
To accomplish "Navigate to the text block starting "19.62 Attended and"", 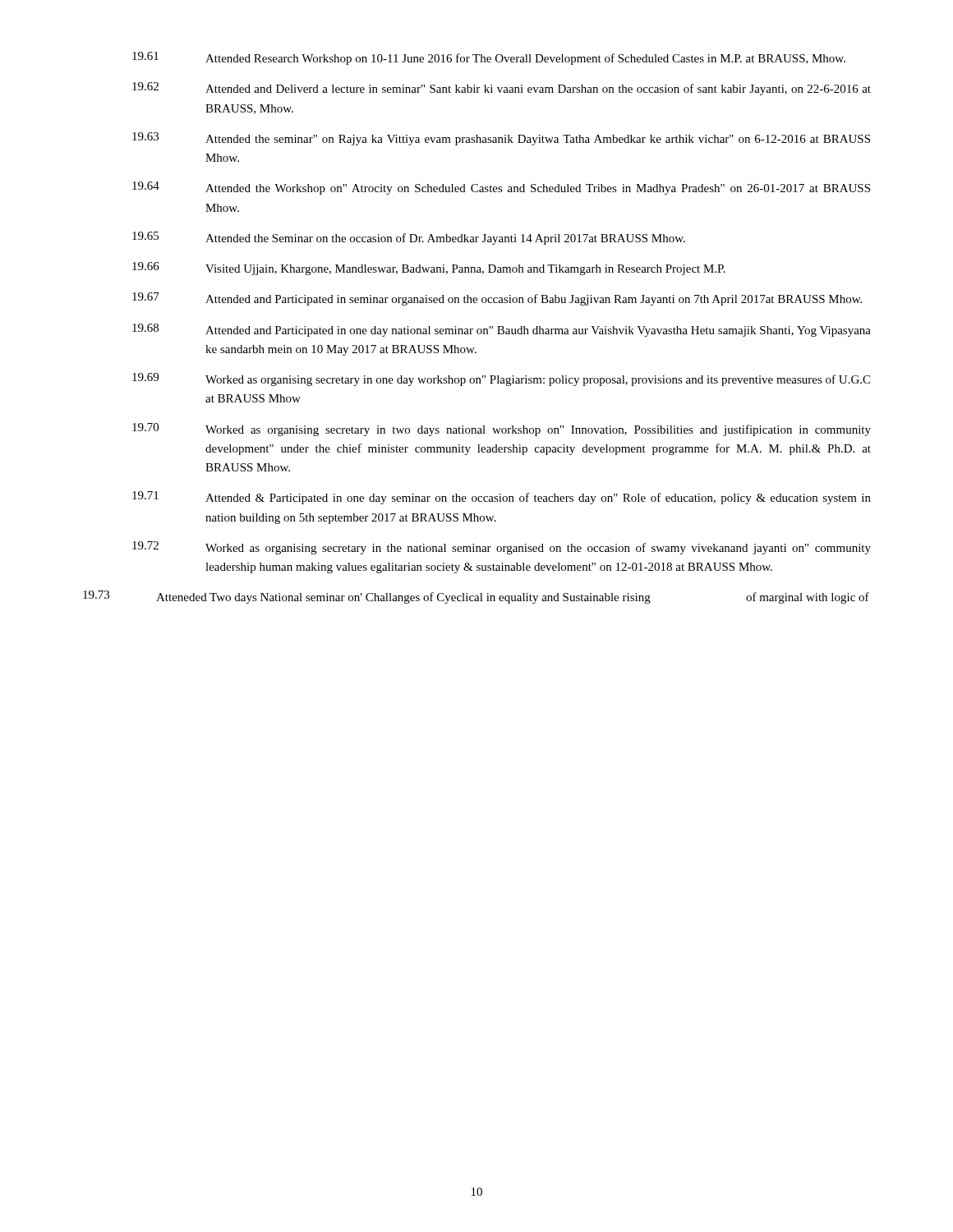I will coord(501,99).
